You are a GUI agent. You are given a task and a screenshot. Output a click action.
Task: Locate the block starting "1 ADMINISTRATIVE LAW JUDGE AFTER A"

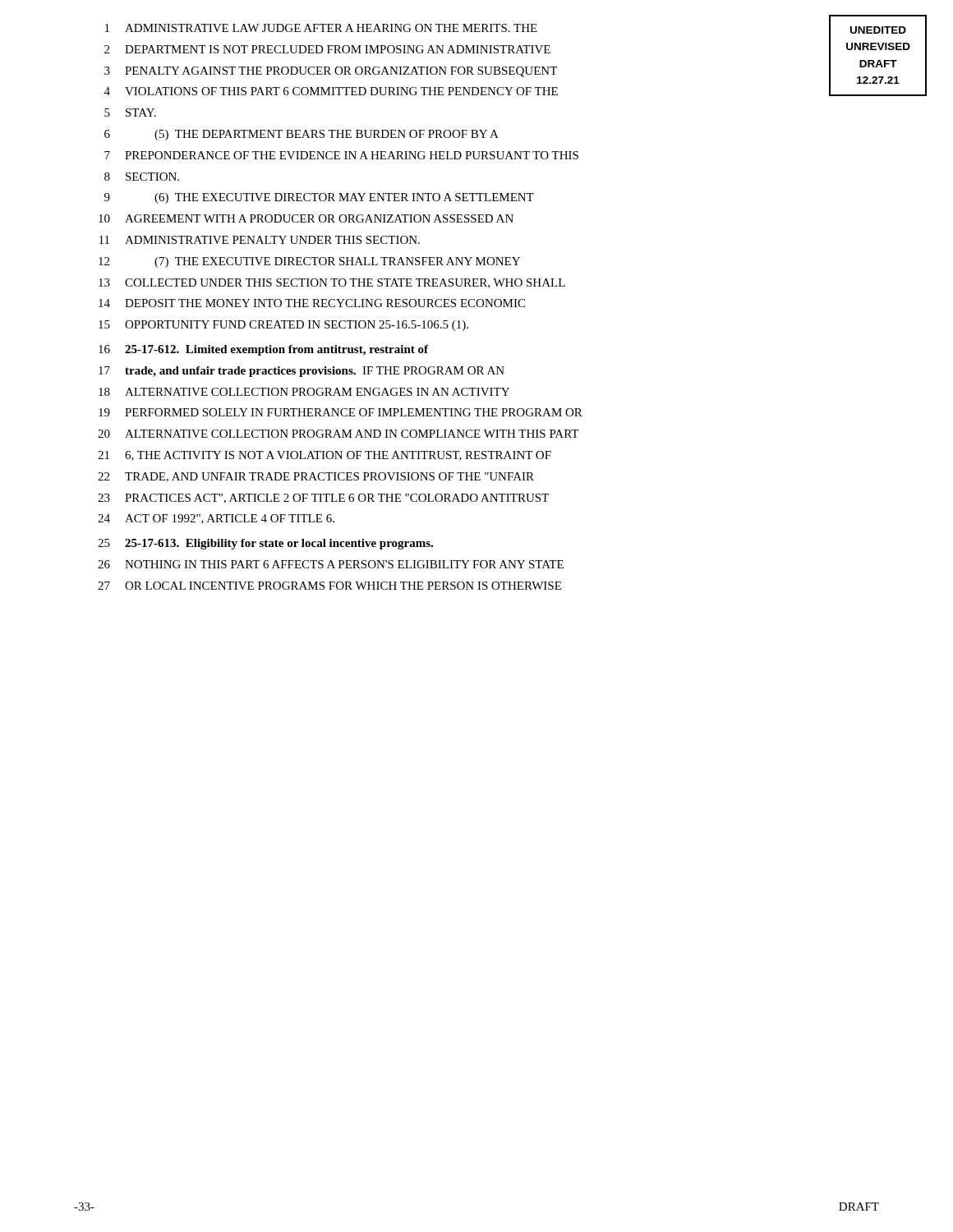(476, 29)
